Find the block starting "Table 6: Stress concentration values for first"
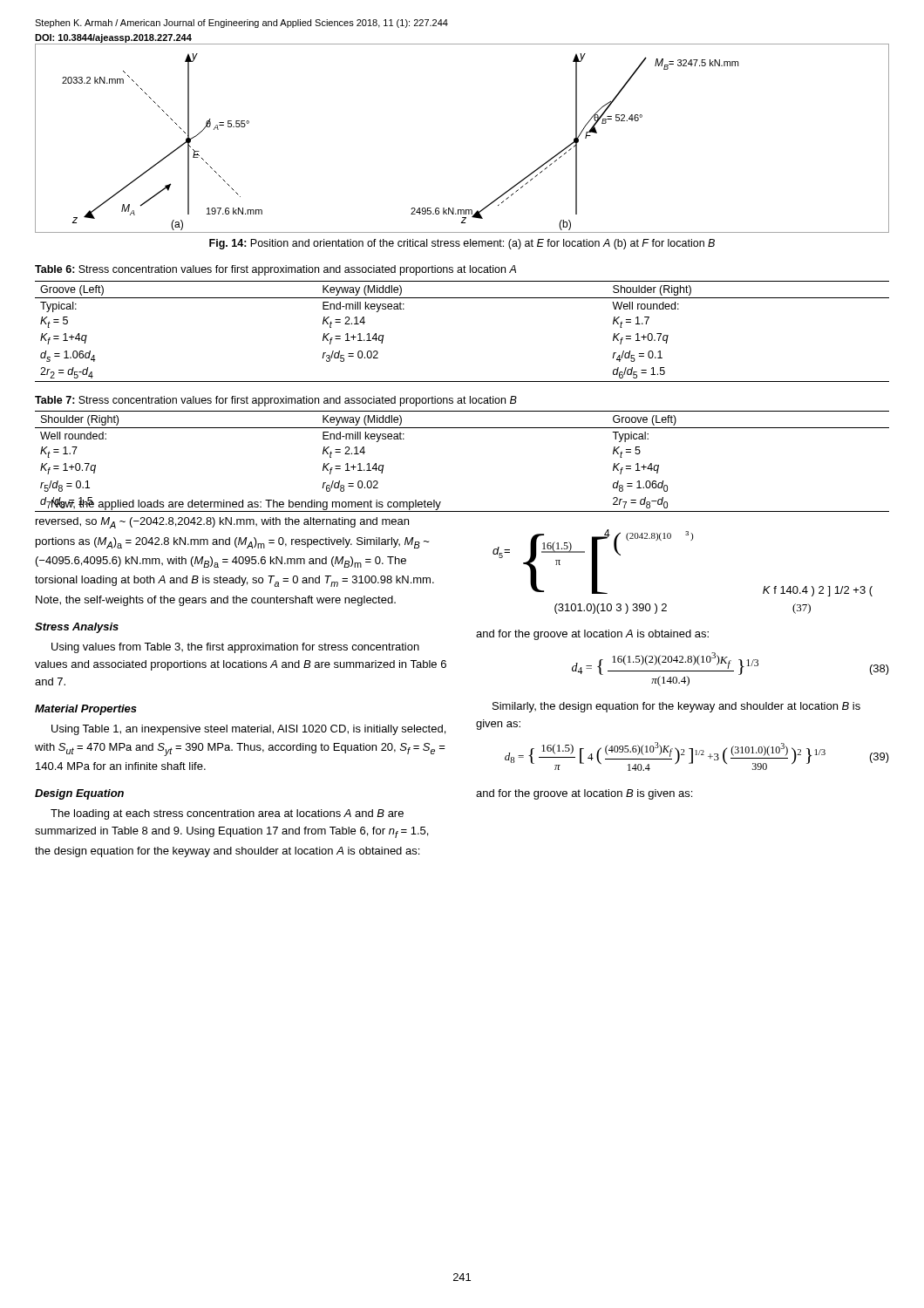 (276, 269)
